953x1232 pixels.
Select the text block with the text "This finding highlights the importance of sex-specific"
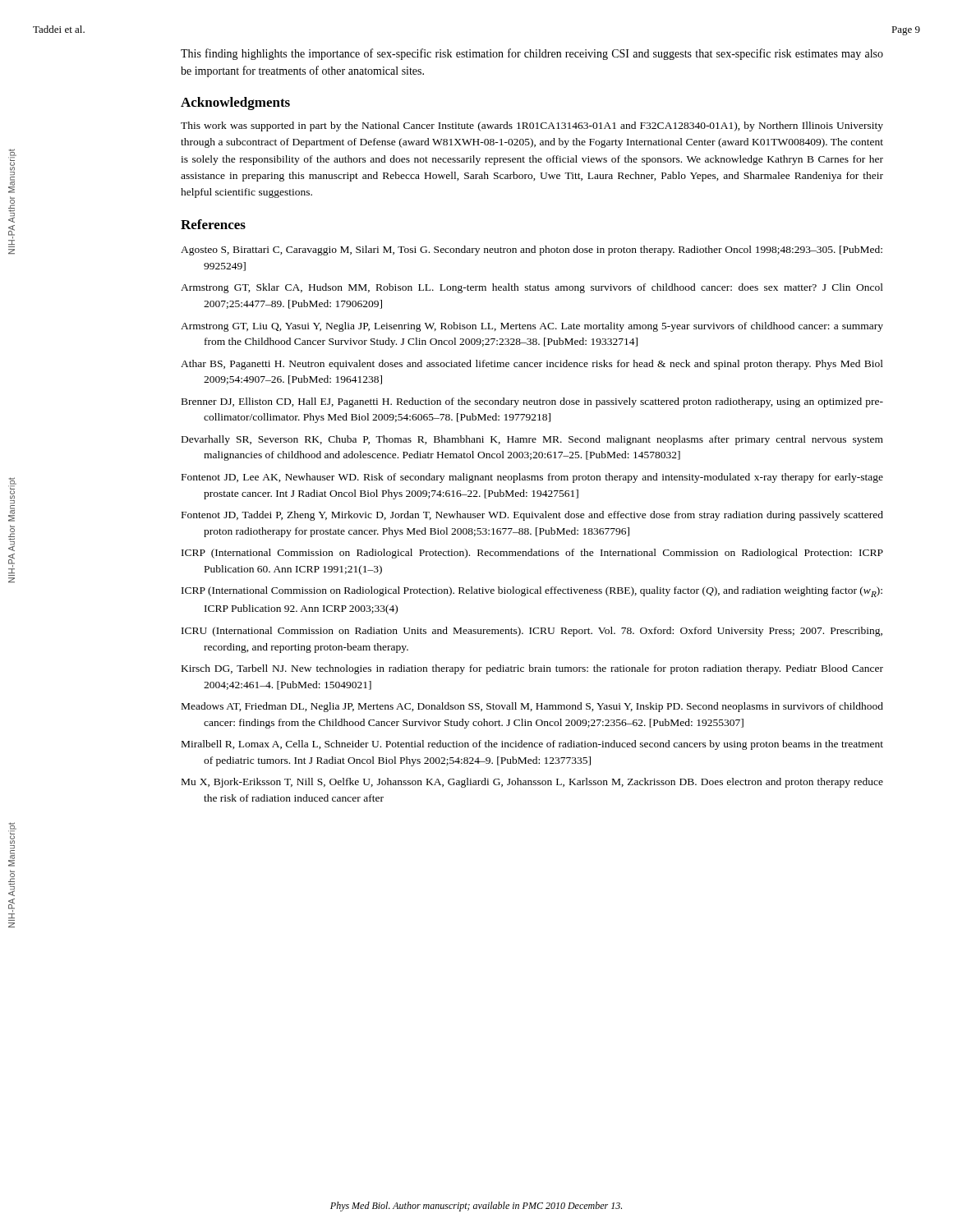[532, 62]
